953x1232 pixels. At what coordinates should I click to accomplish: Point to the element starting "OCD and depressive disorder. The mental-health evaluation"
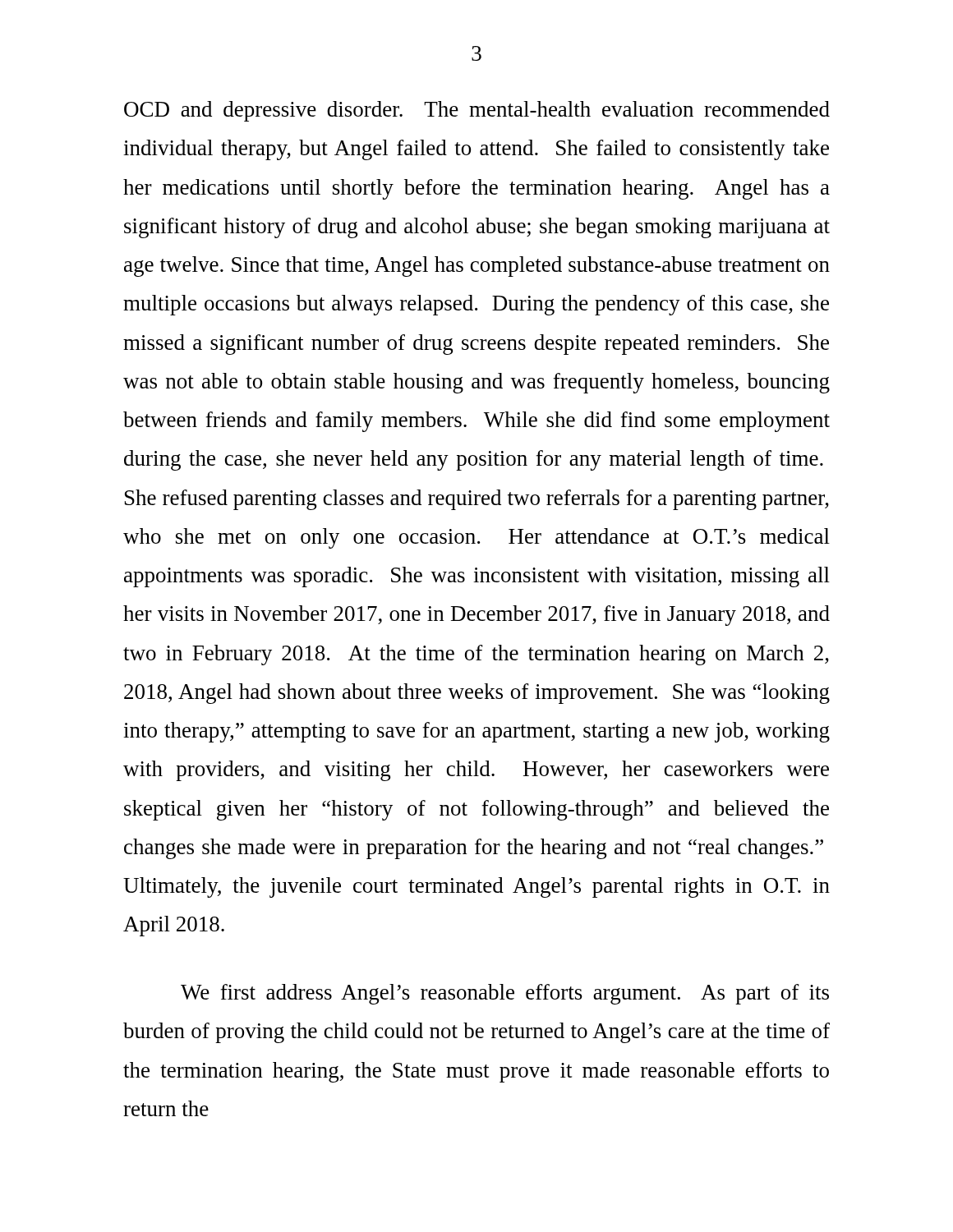pyautogui.click(x=477, y=111)
